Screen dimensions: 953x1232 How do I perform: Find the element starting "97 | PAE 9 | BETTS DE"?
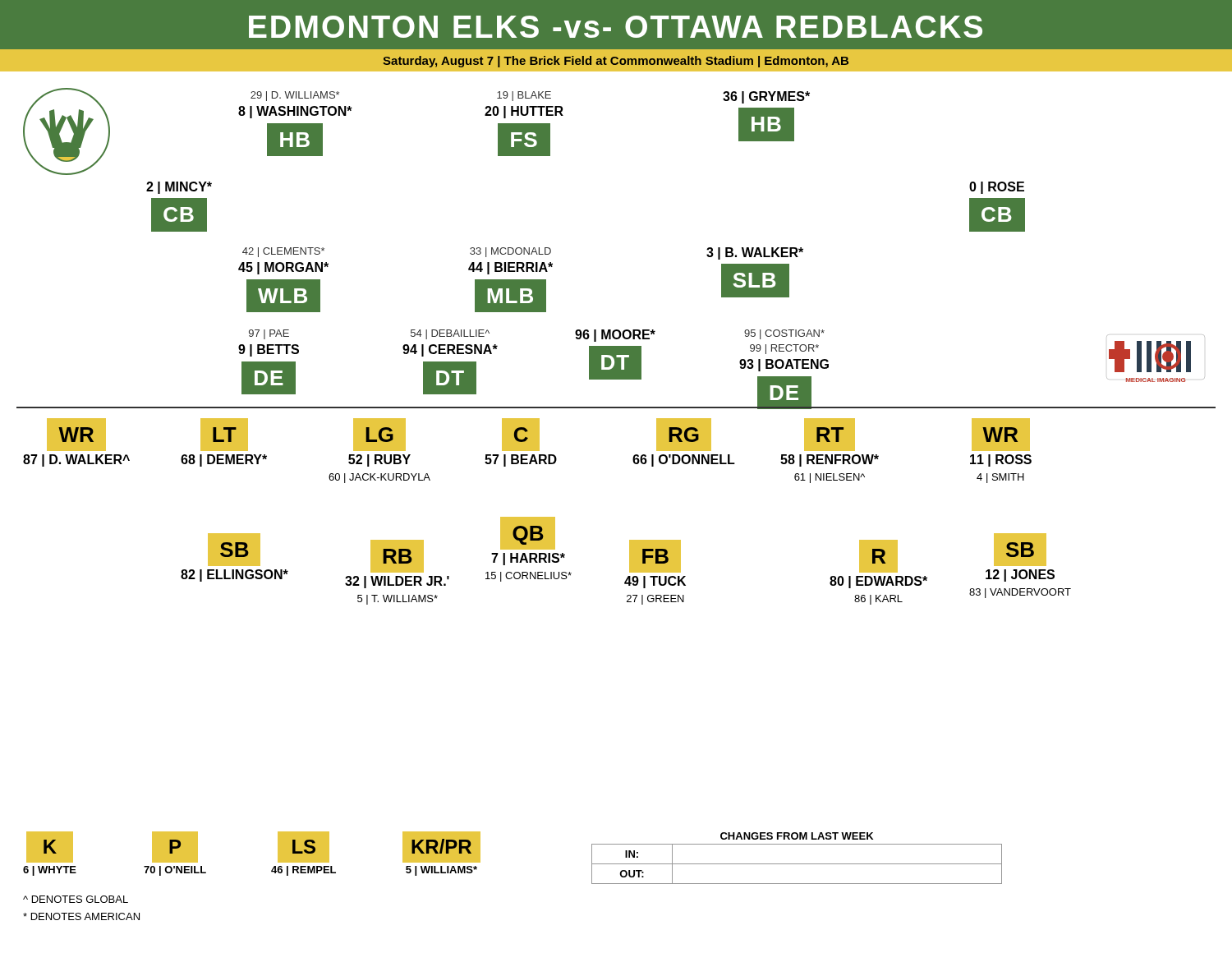pyautogui.click(x=269, y=360)
